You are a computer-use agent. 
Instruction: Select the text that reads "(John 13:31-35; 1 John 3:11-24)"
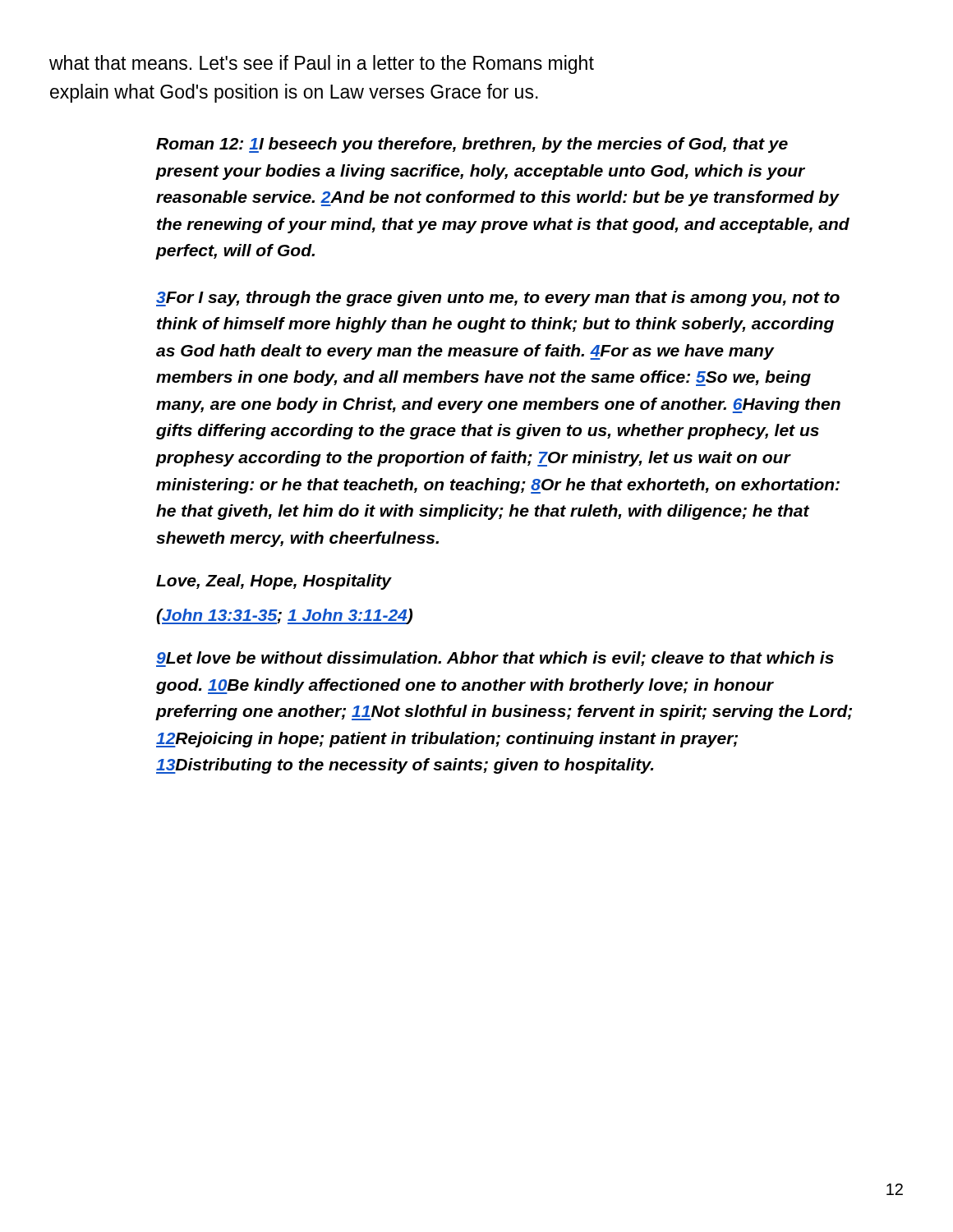point(285,615)
